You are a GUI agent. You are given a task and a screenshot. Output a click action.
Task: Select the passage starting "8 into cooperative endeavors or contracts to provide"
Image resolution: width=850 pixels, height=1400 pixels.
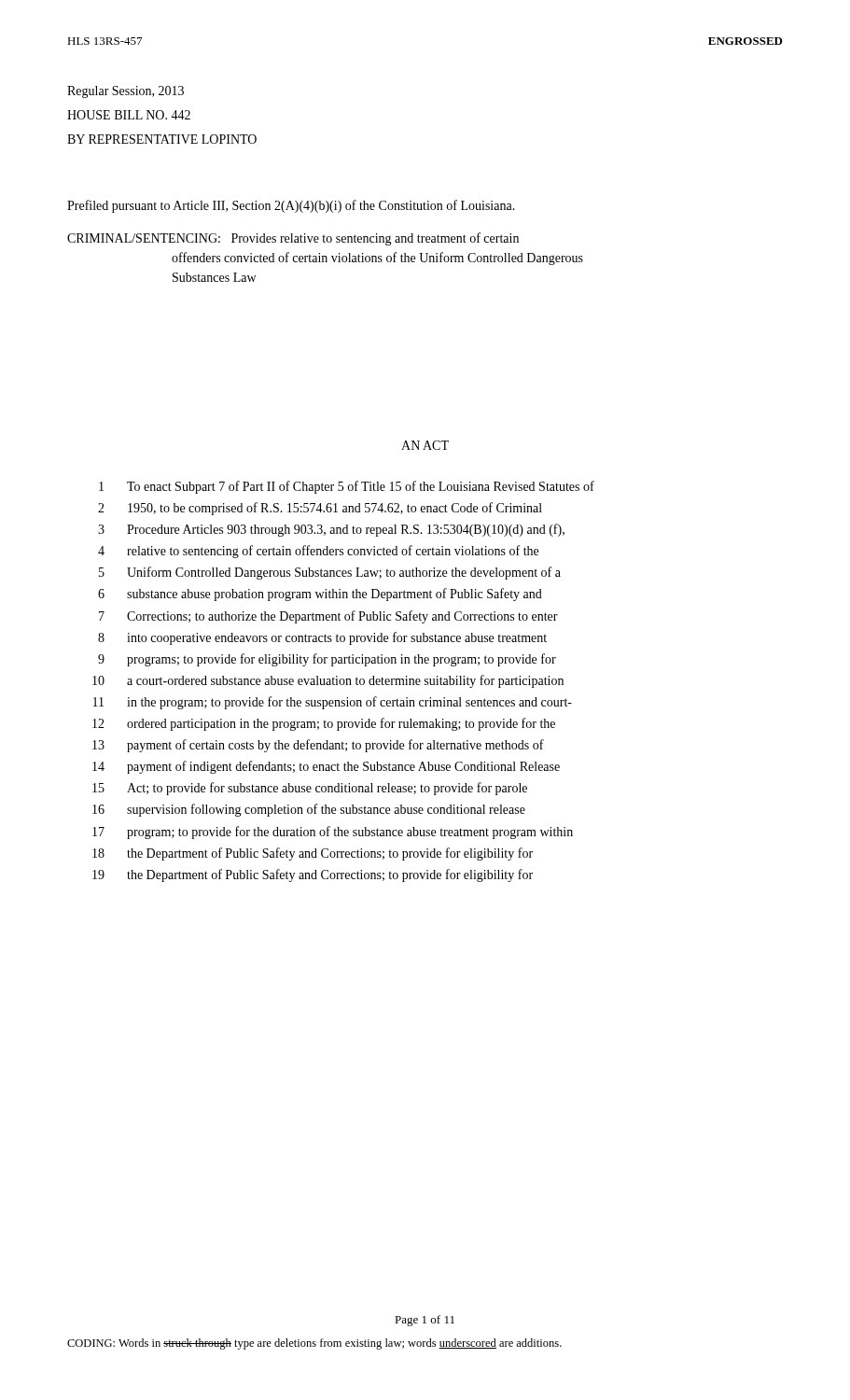pyautogui.click(x=425, y=638)
